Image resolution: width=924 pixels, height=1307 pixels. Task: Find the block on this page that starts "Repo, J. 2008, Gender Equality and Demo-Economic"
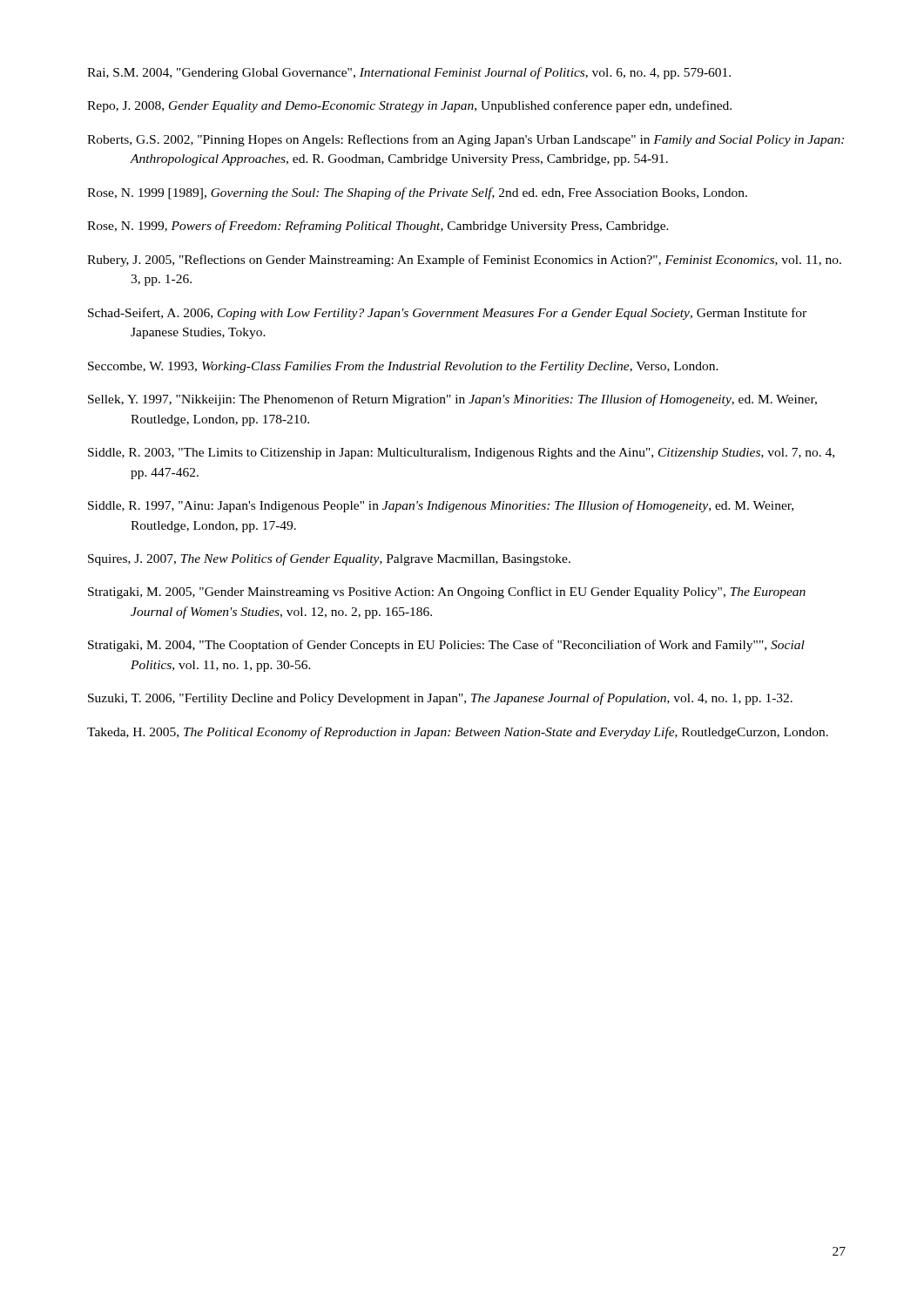coord(410,105)
